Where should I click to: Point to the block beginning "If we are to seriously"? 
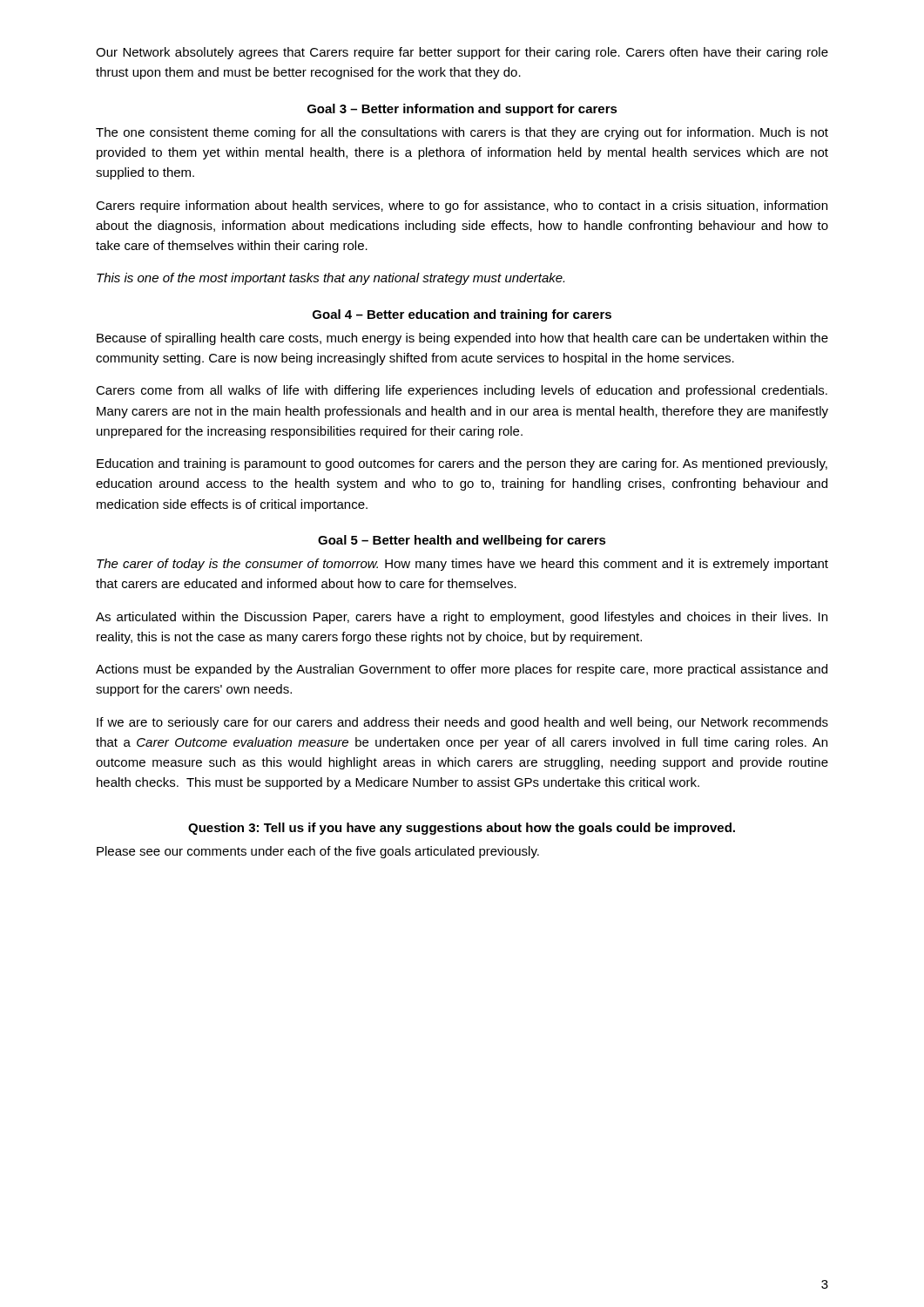462,752
